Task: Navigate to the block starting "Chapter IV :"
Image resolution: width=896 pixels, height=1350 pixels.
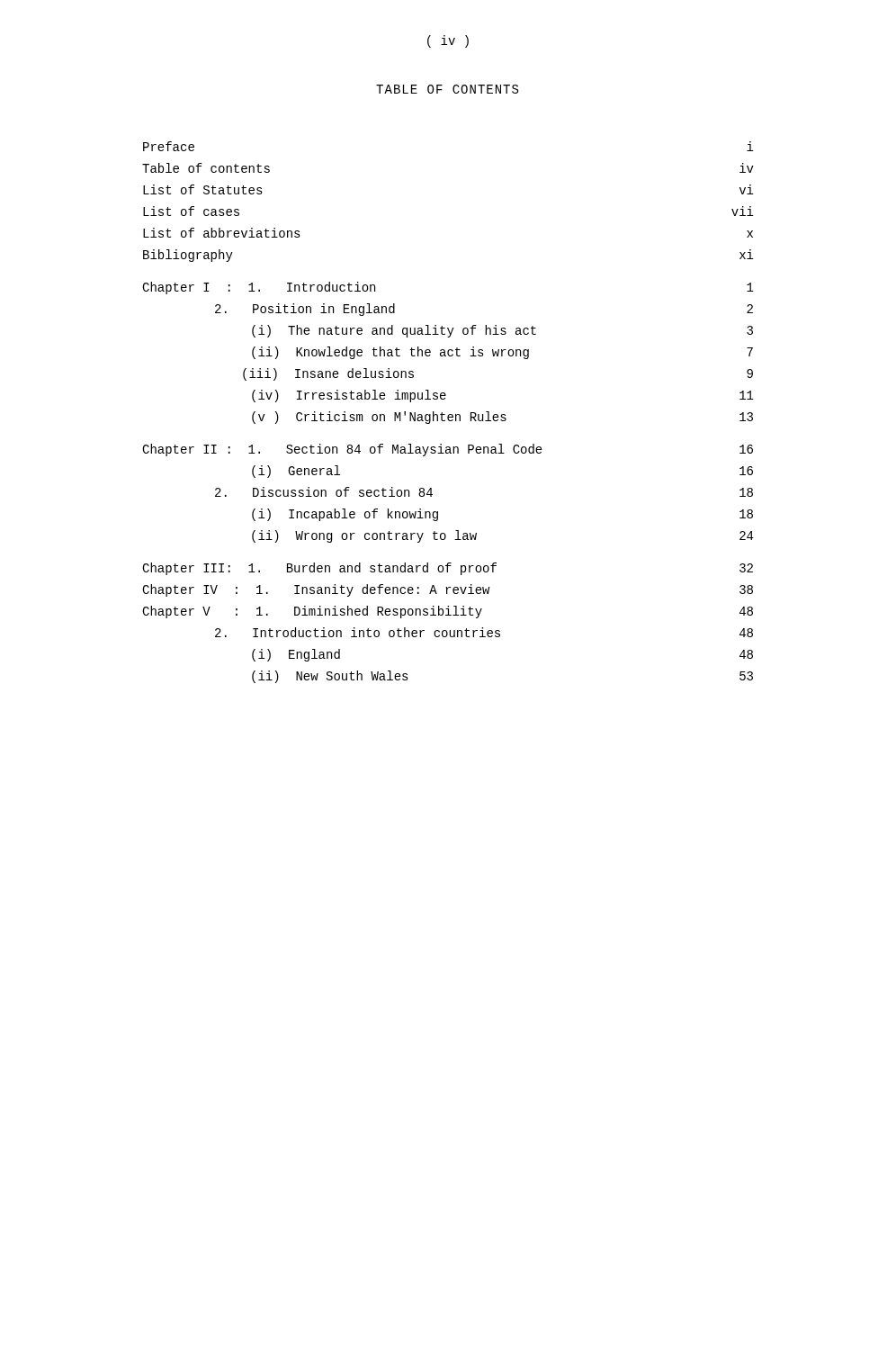Action: (448, 590)
